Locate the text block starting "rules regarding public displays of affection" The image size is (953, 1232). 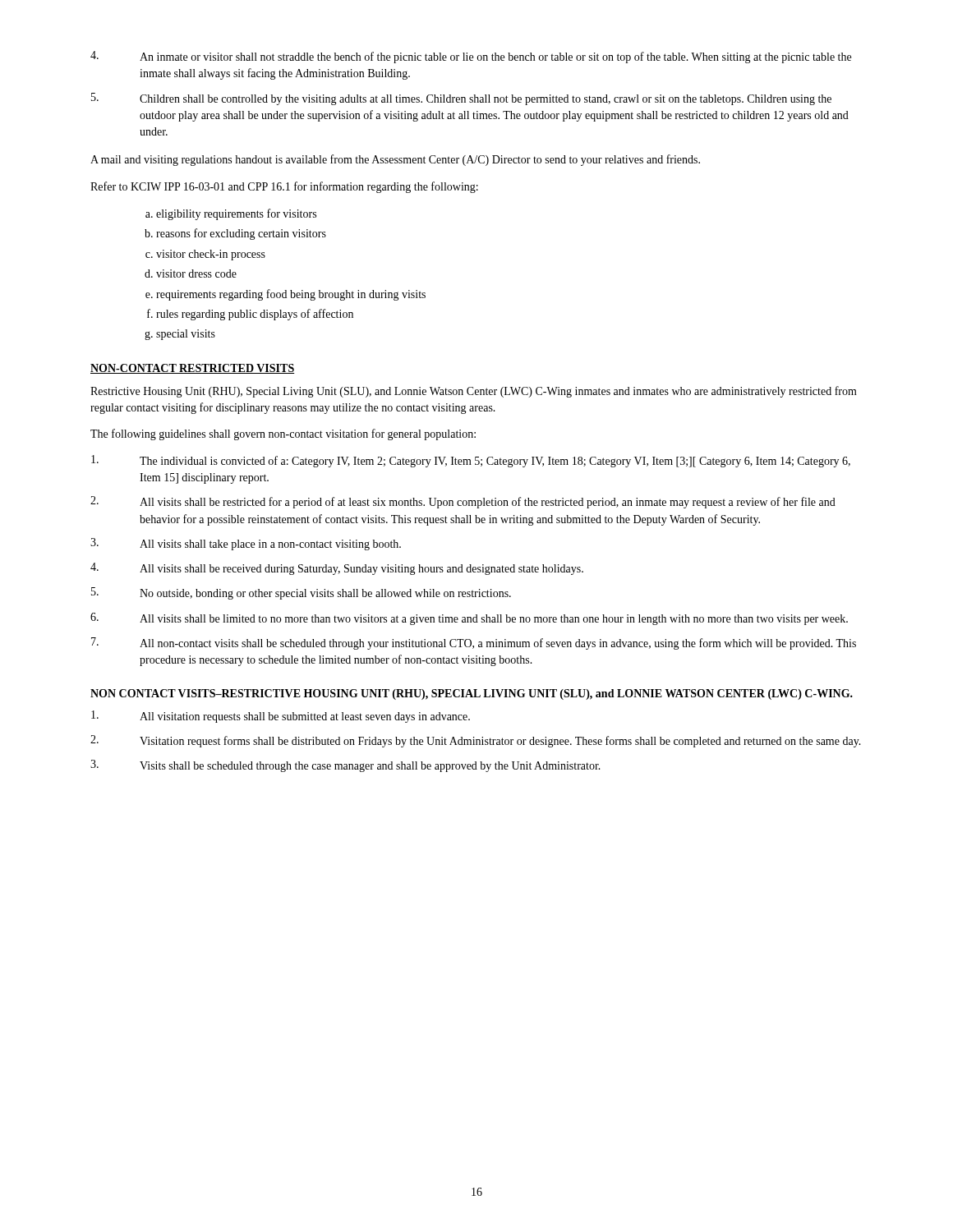[255, 314]
